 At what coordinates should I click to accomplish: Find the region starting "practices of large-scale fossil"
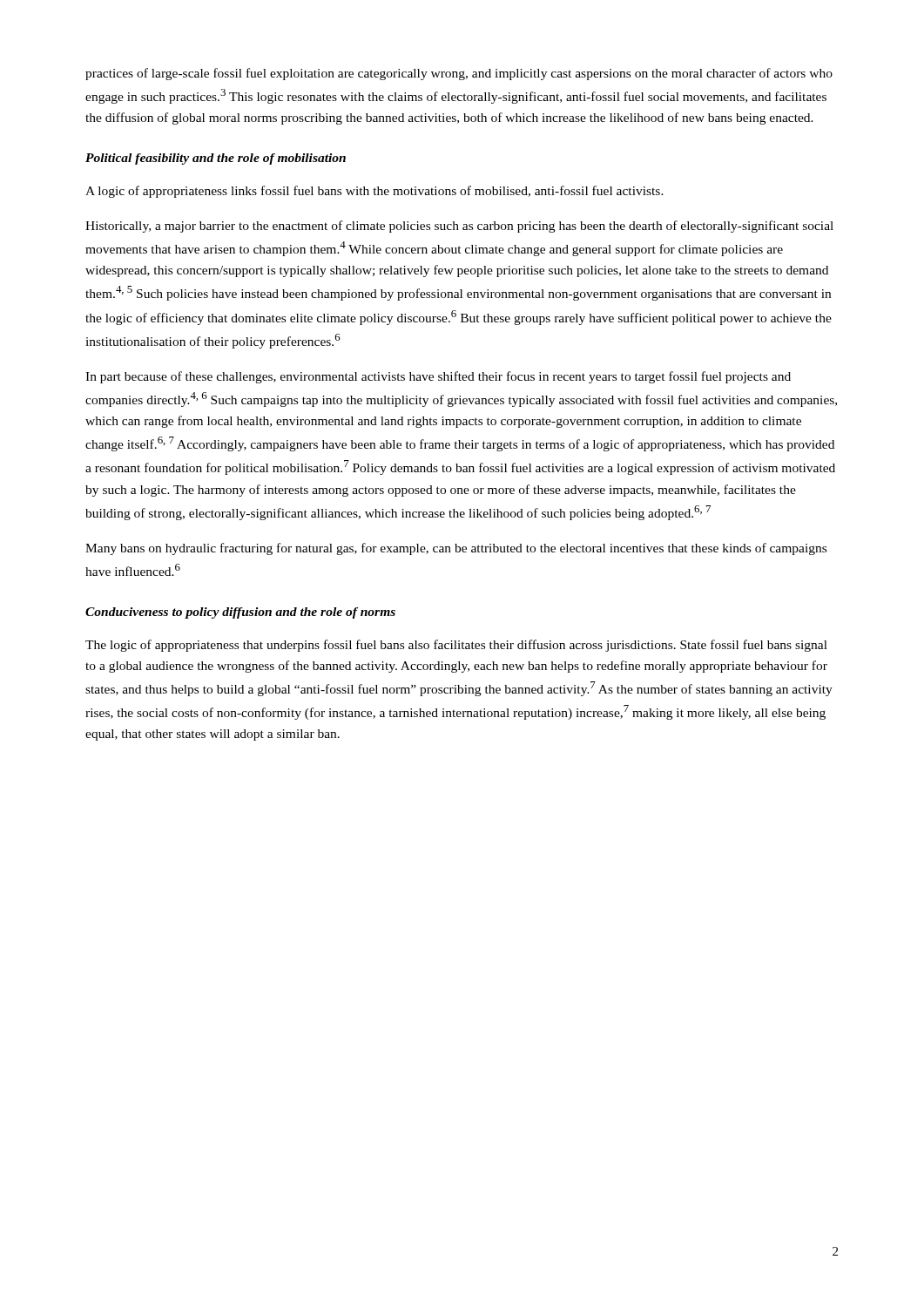[459, 95]
